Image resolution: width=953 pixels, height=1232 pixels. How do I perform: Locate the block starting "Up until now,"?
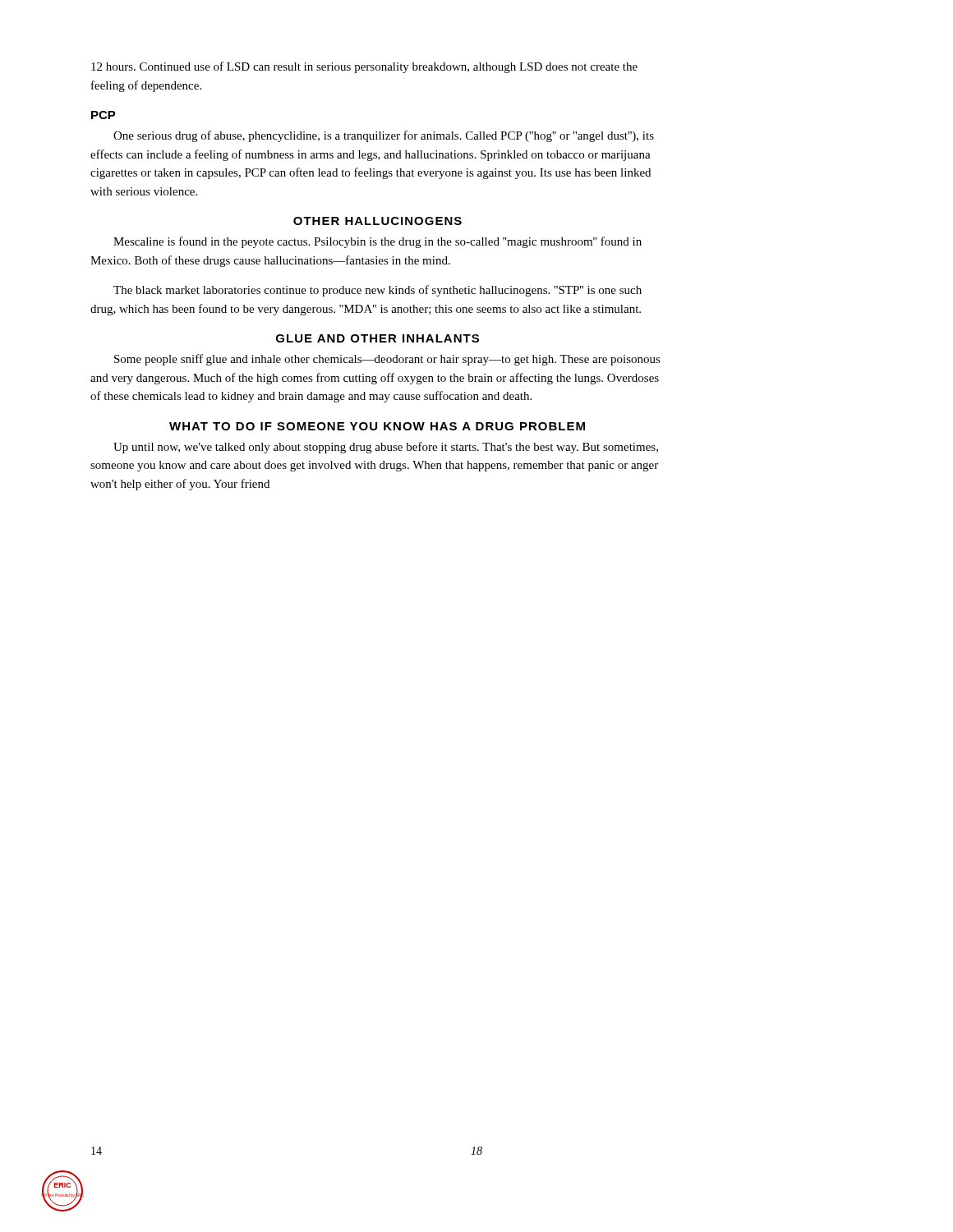[375, 465]
